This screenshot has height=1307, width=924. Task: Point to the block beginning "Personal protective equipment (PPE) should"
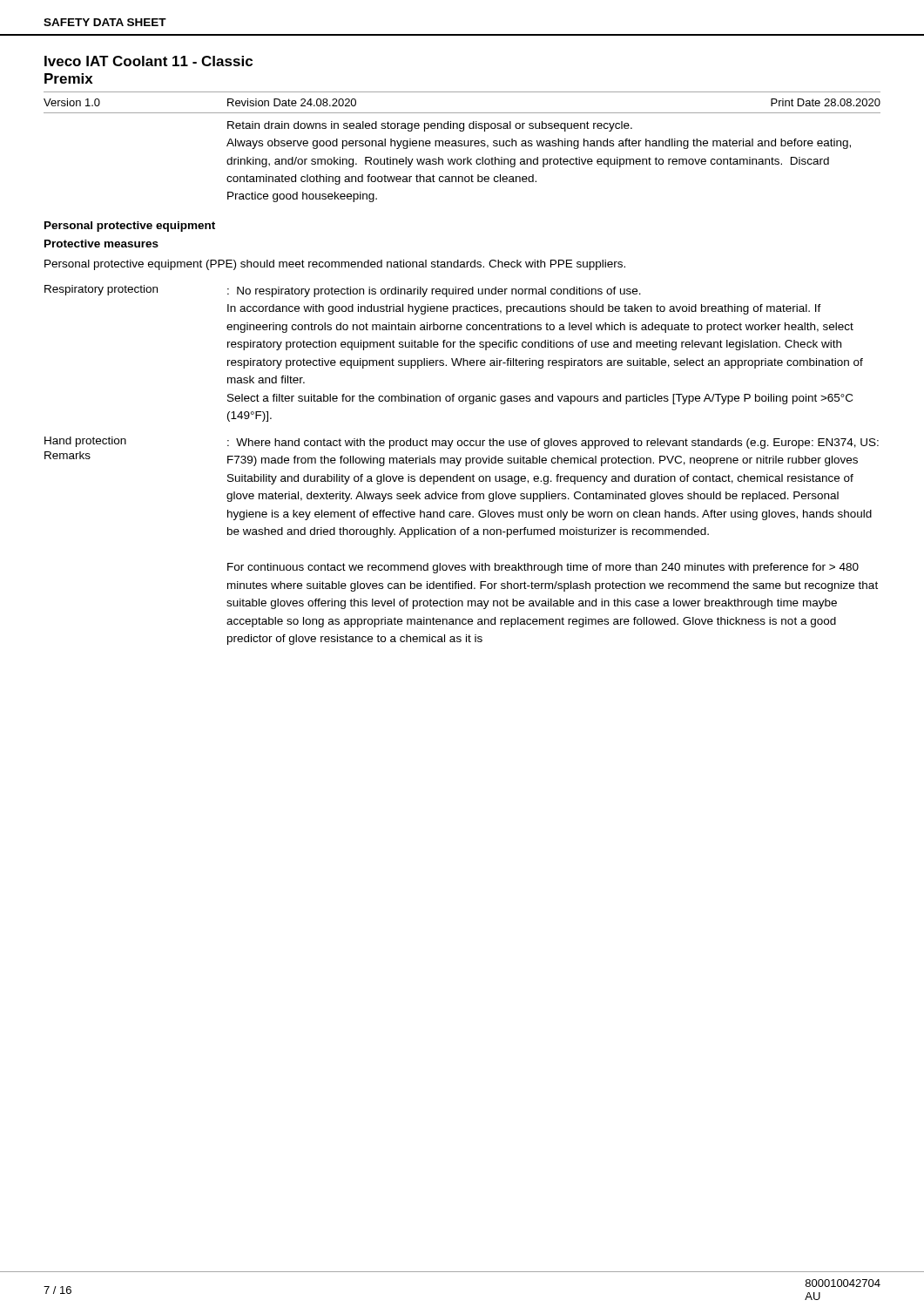(335, 264)
